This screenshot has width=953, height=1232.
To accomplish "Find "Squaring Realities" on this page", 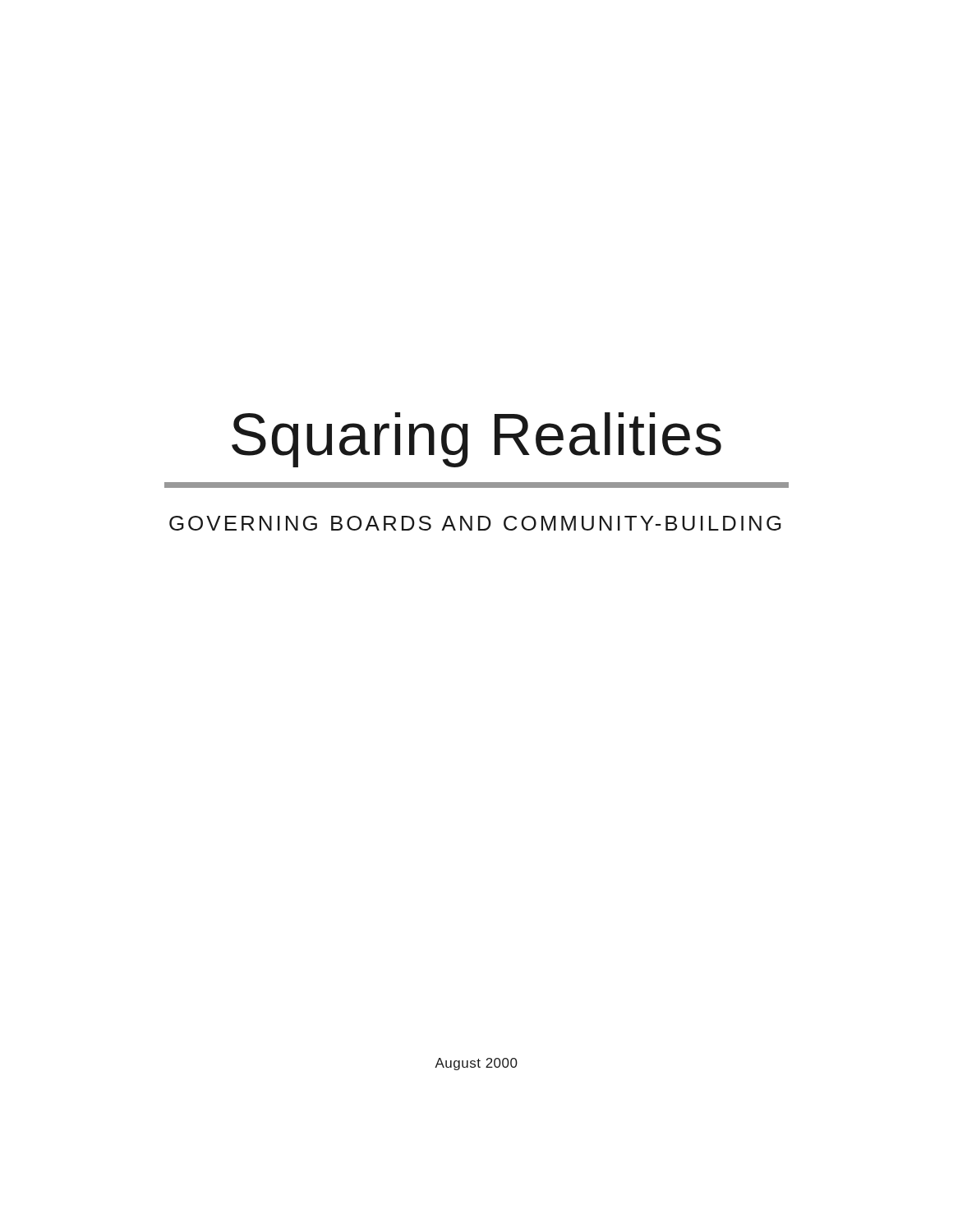I will pos(476,435).
